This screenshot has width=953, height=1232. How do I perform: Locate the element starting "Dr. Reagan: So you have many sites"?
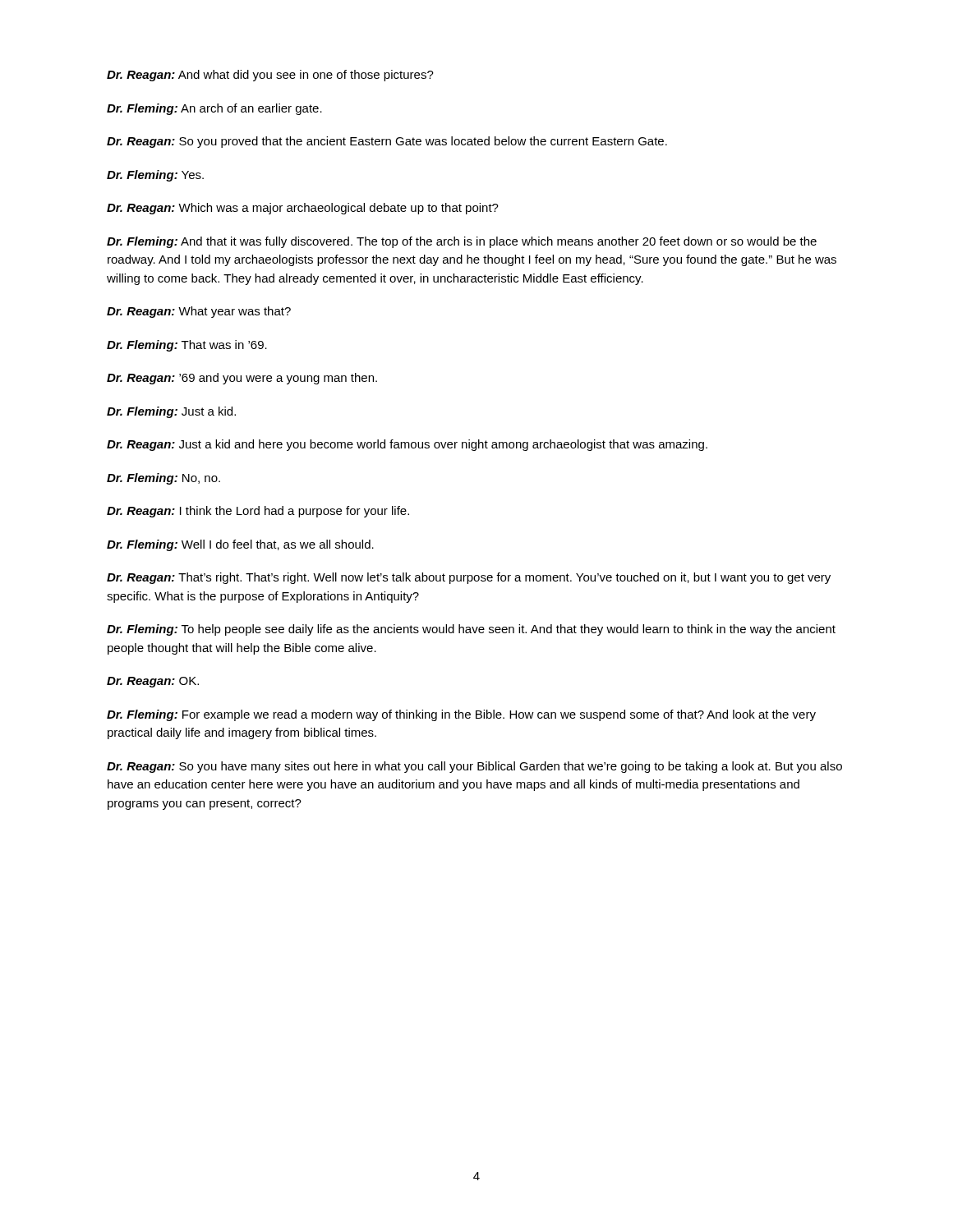[475, 784]
